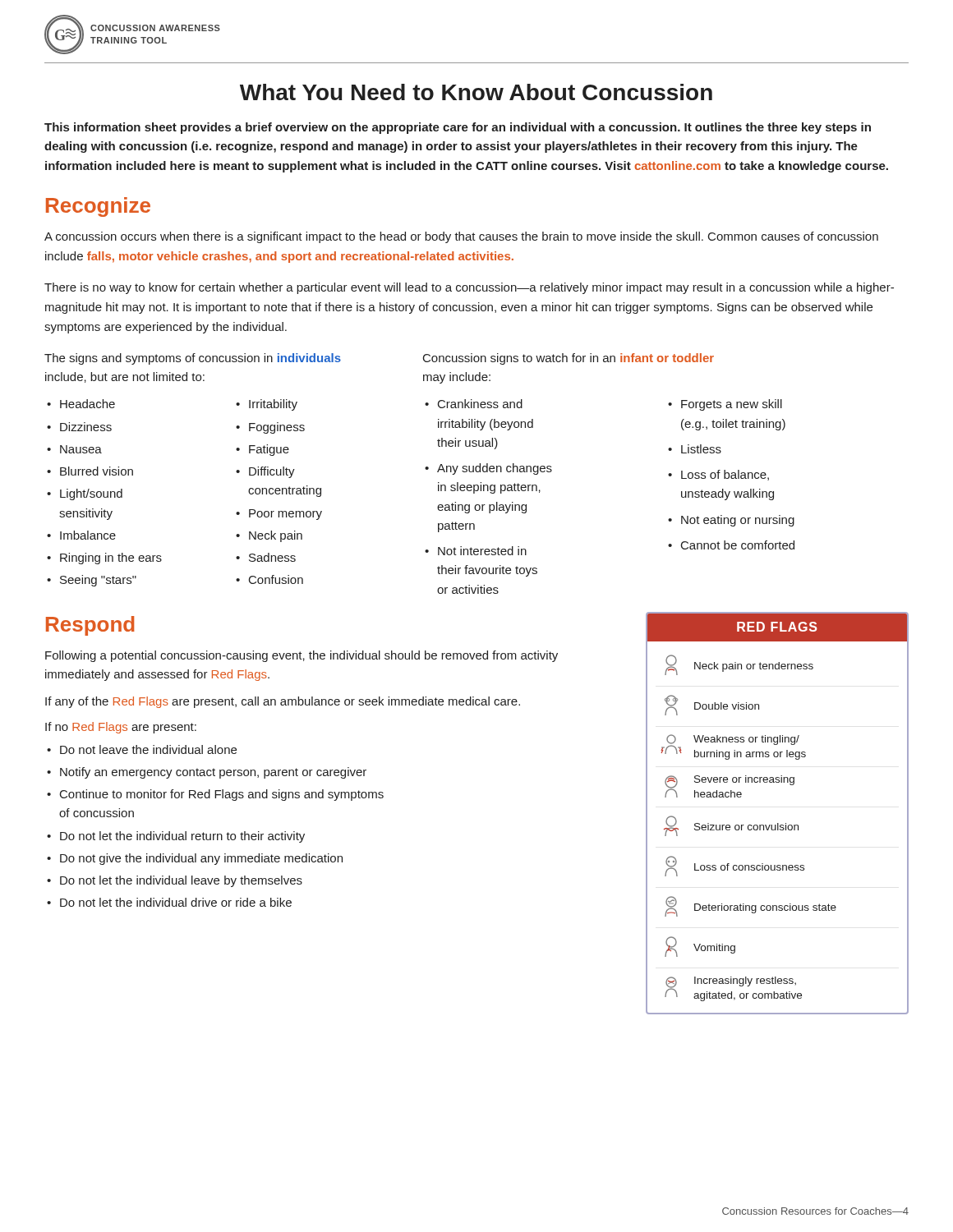
Task: Navigate to the text starting "Any sudden changesin sleeping pattern,eating or"
Action: point(495,496)
